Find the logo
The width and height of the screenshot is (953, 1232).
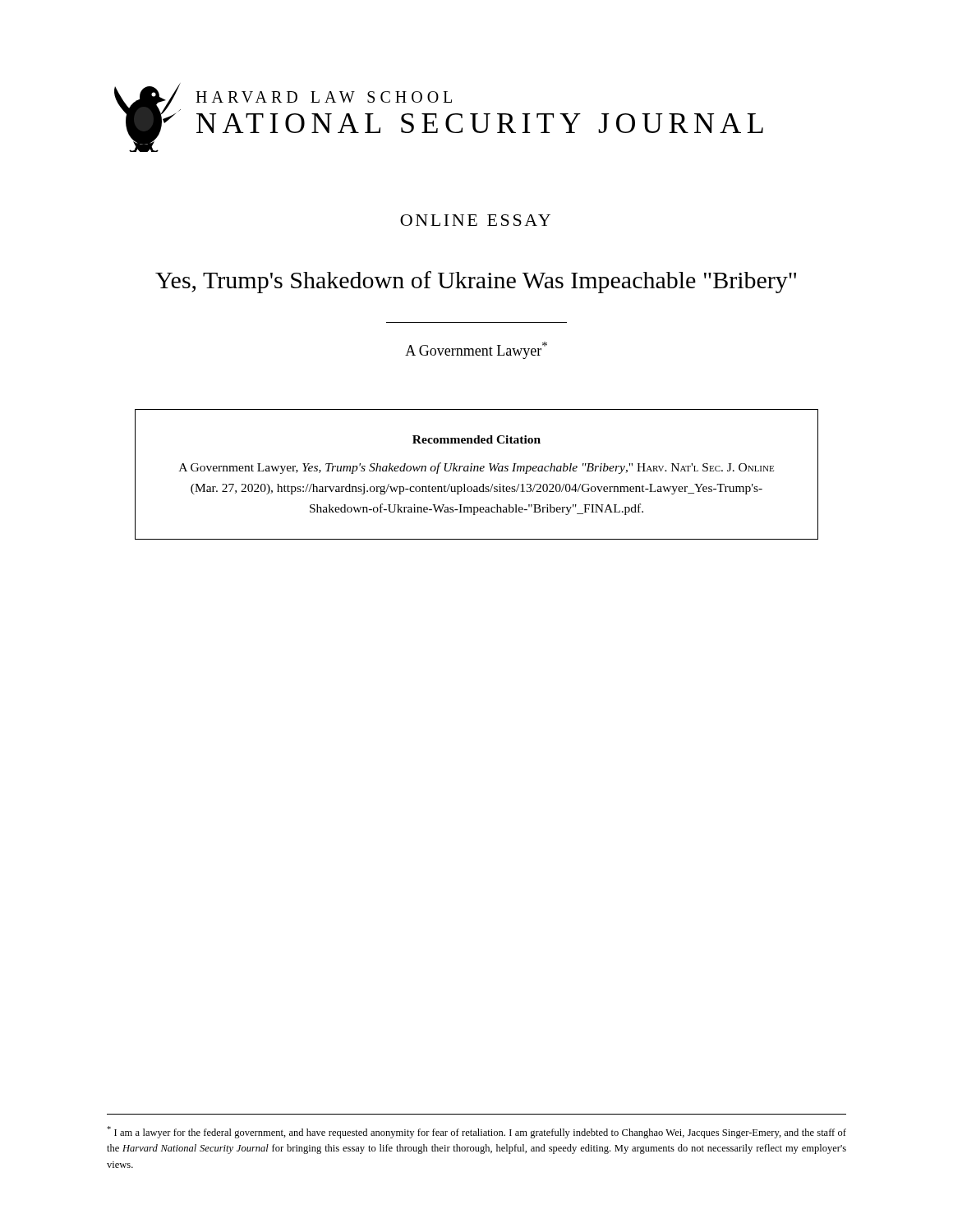[476, 113]
